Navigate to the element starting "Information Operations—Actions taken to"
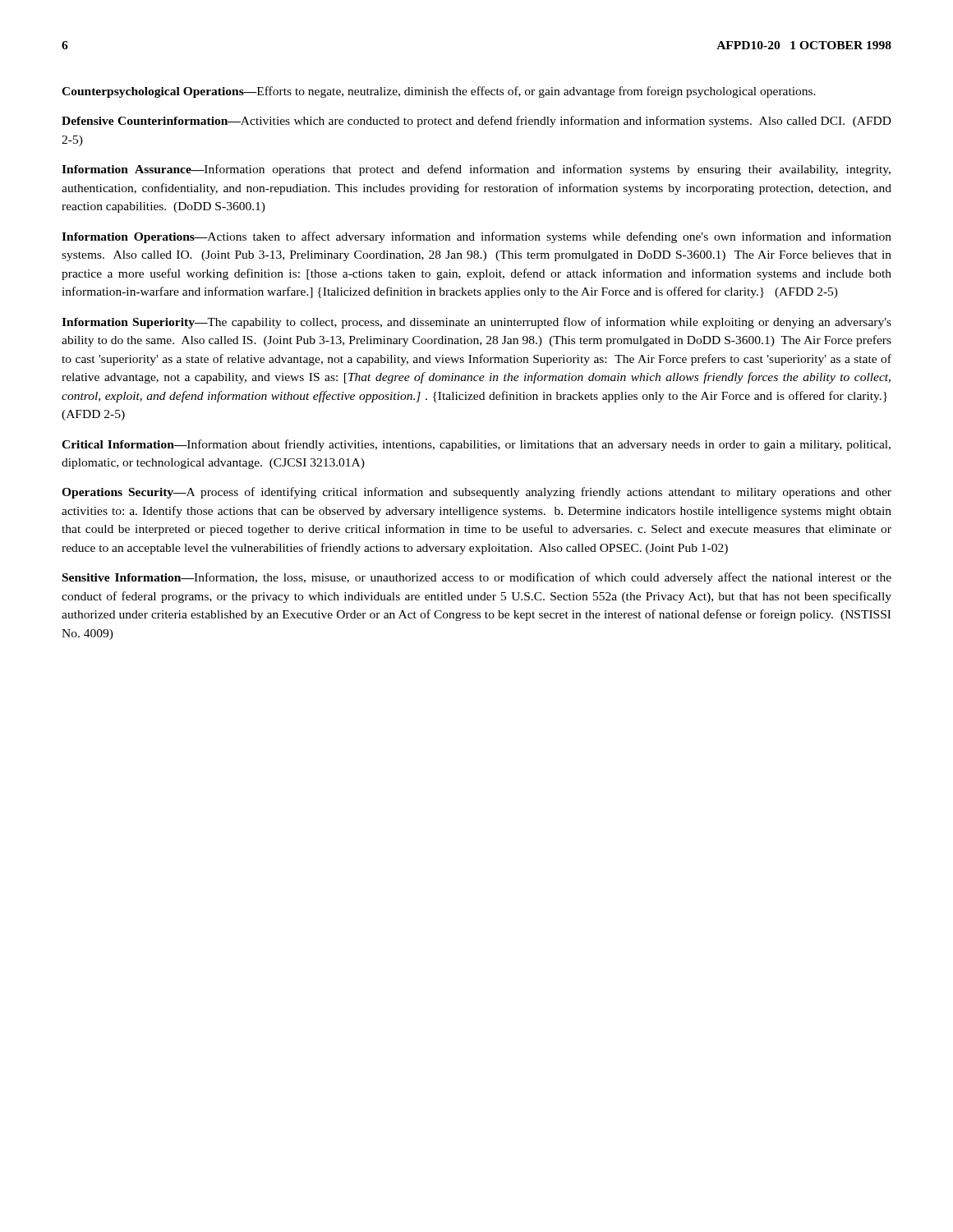The width and height of the screenshot is (953, 1232). point(476,264)
